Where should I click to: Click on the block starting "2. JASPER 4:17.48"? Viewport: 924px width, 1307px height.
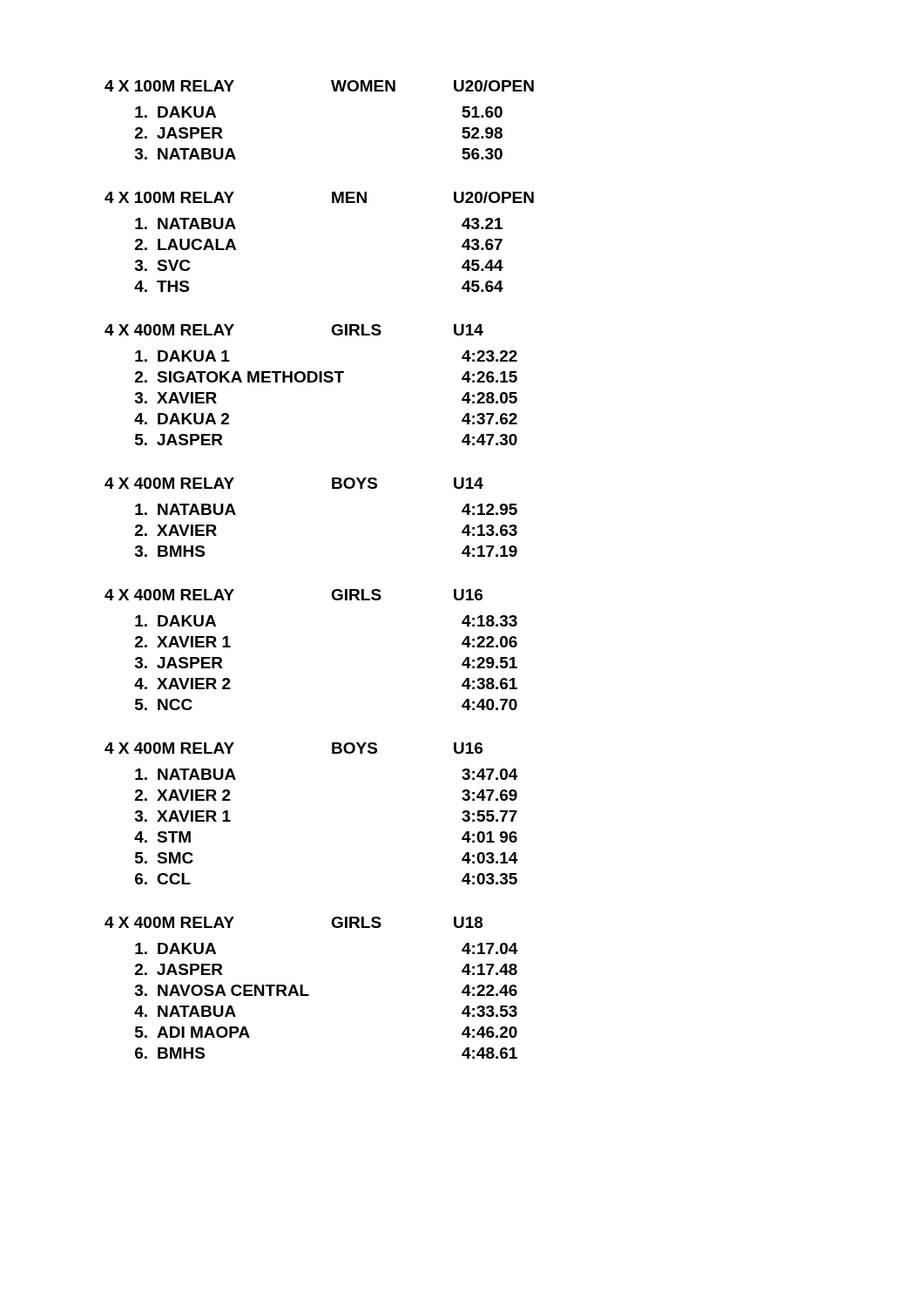point(183,969)
